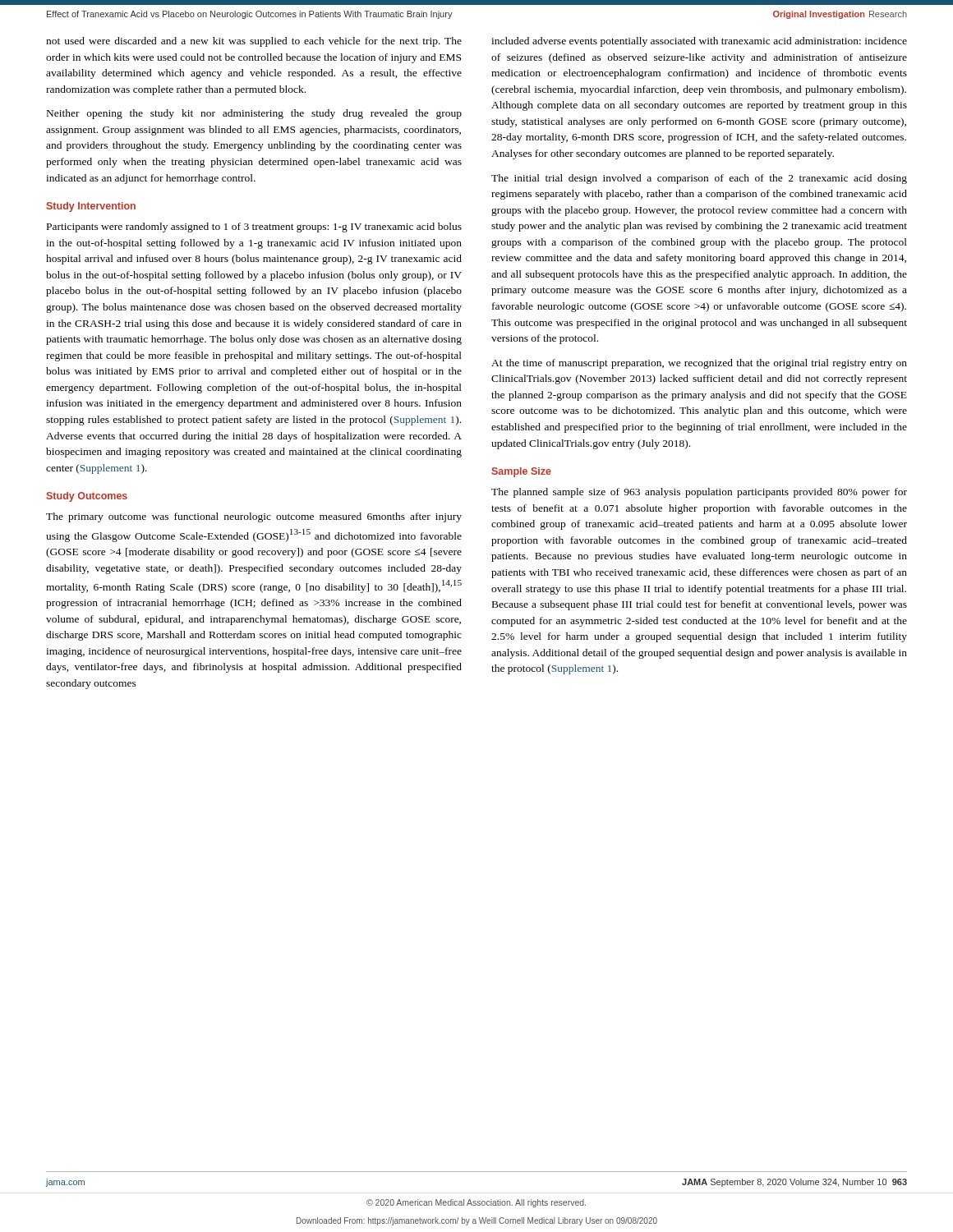
Task: Select the block starting "The planned sample size of"
Action: [699, 580]
